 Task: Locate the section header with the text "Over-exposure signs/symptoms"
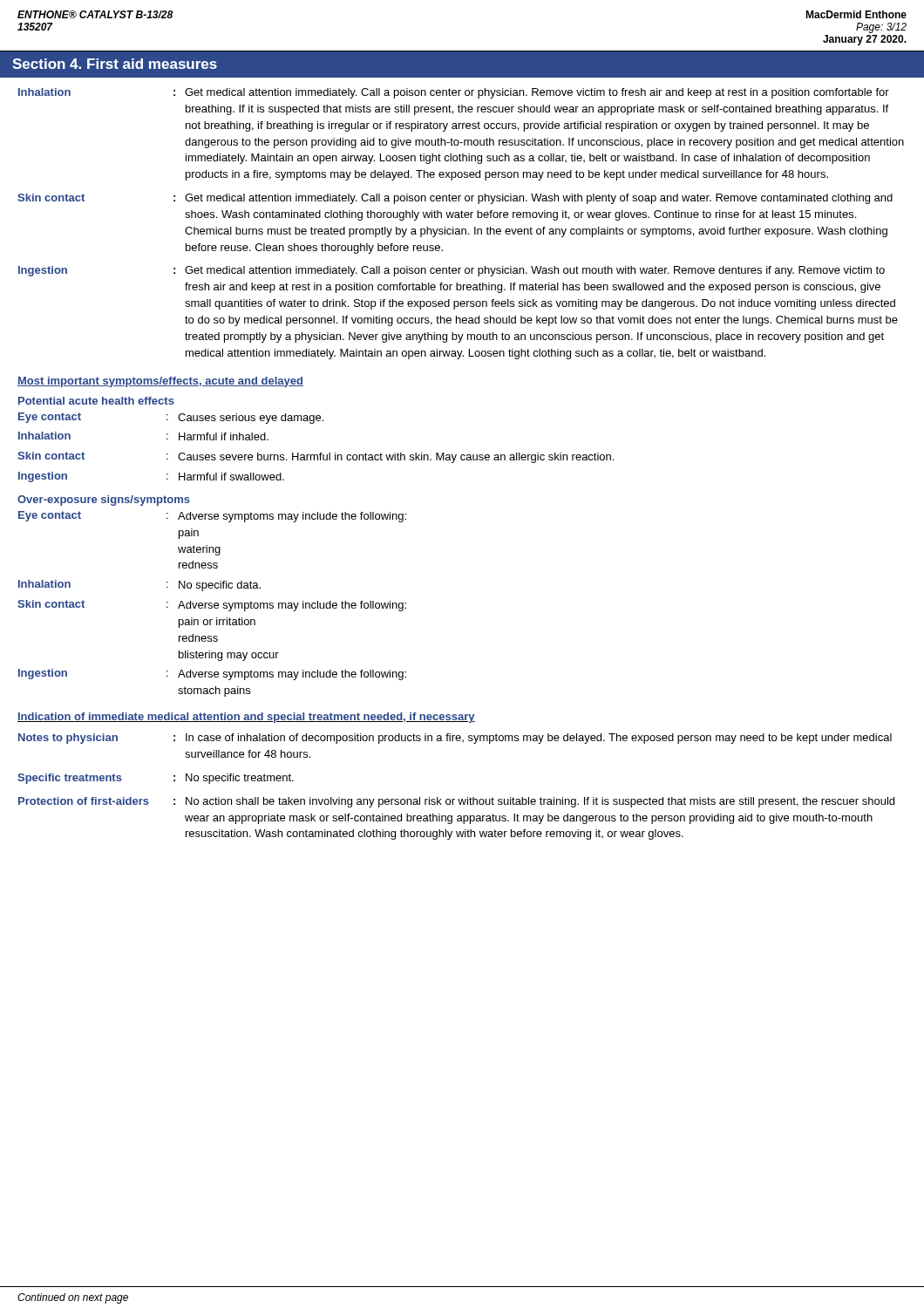coord(104,499)
